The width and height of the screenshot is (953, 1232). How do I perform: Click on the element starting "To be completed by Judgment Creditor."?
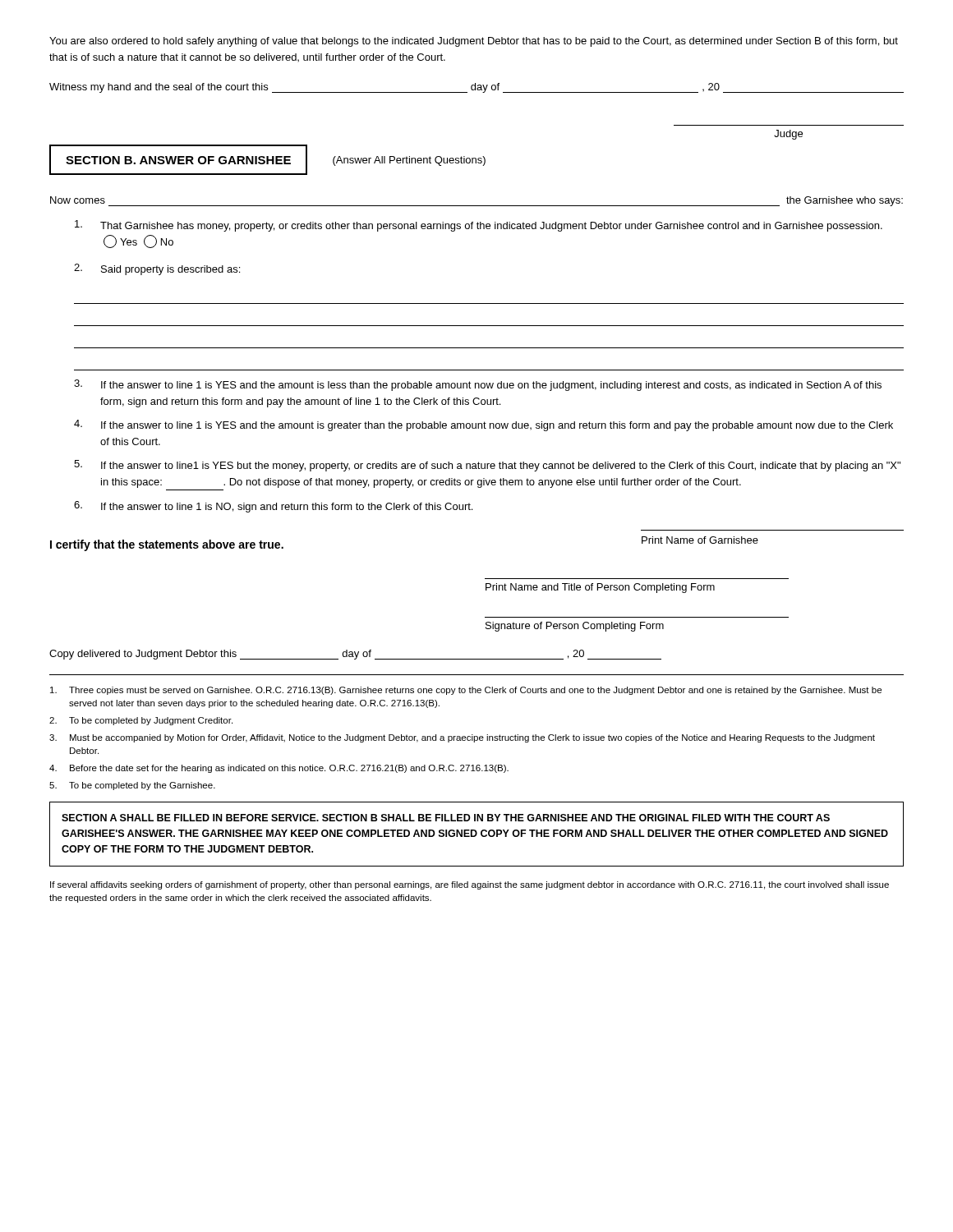point(141,720)
